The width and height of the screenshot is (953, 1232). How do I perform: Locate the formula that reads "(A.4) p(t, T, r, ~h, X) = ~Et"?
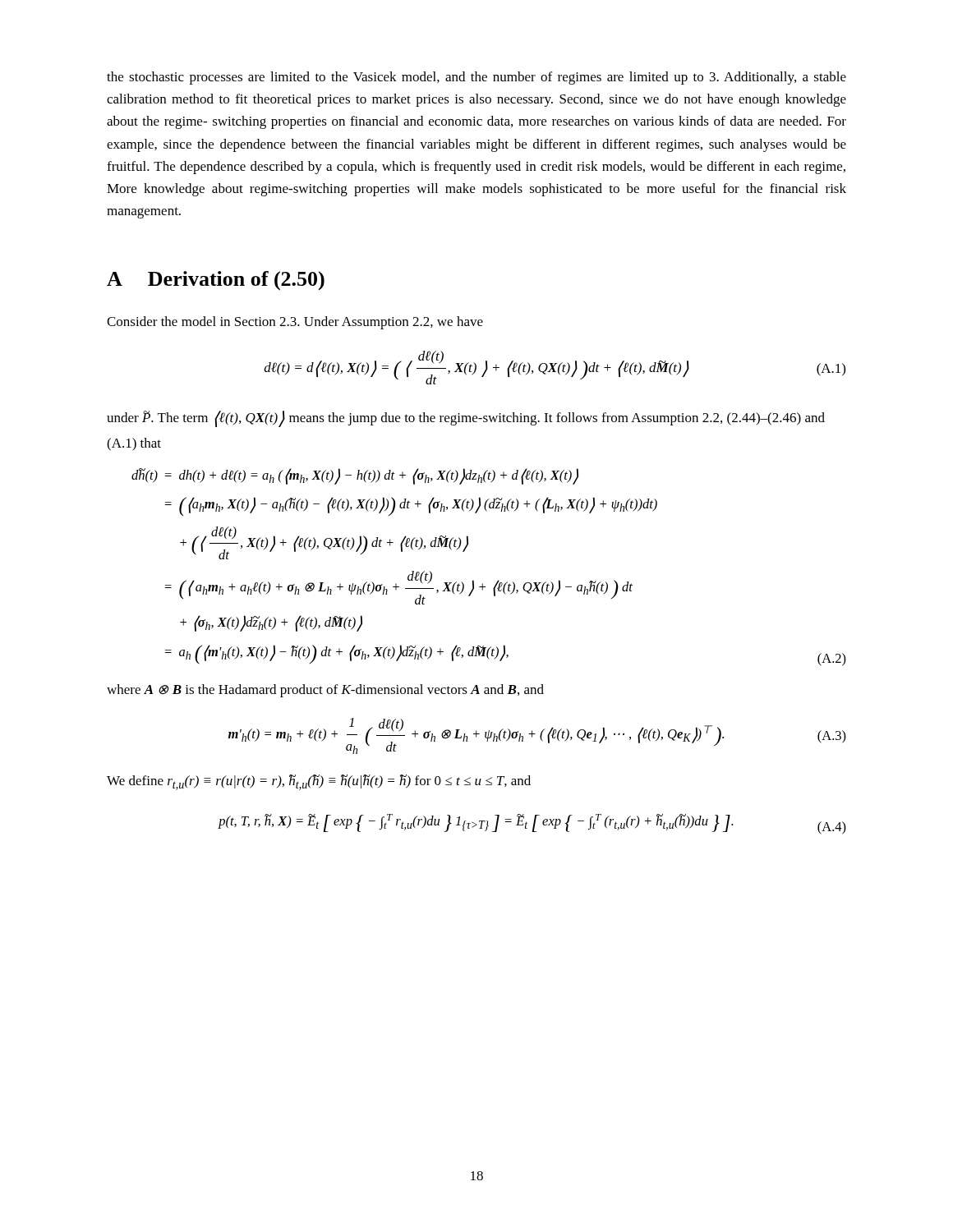click(532, 823)
